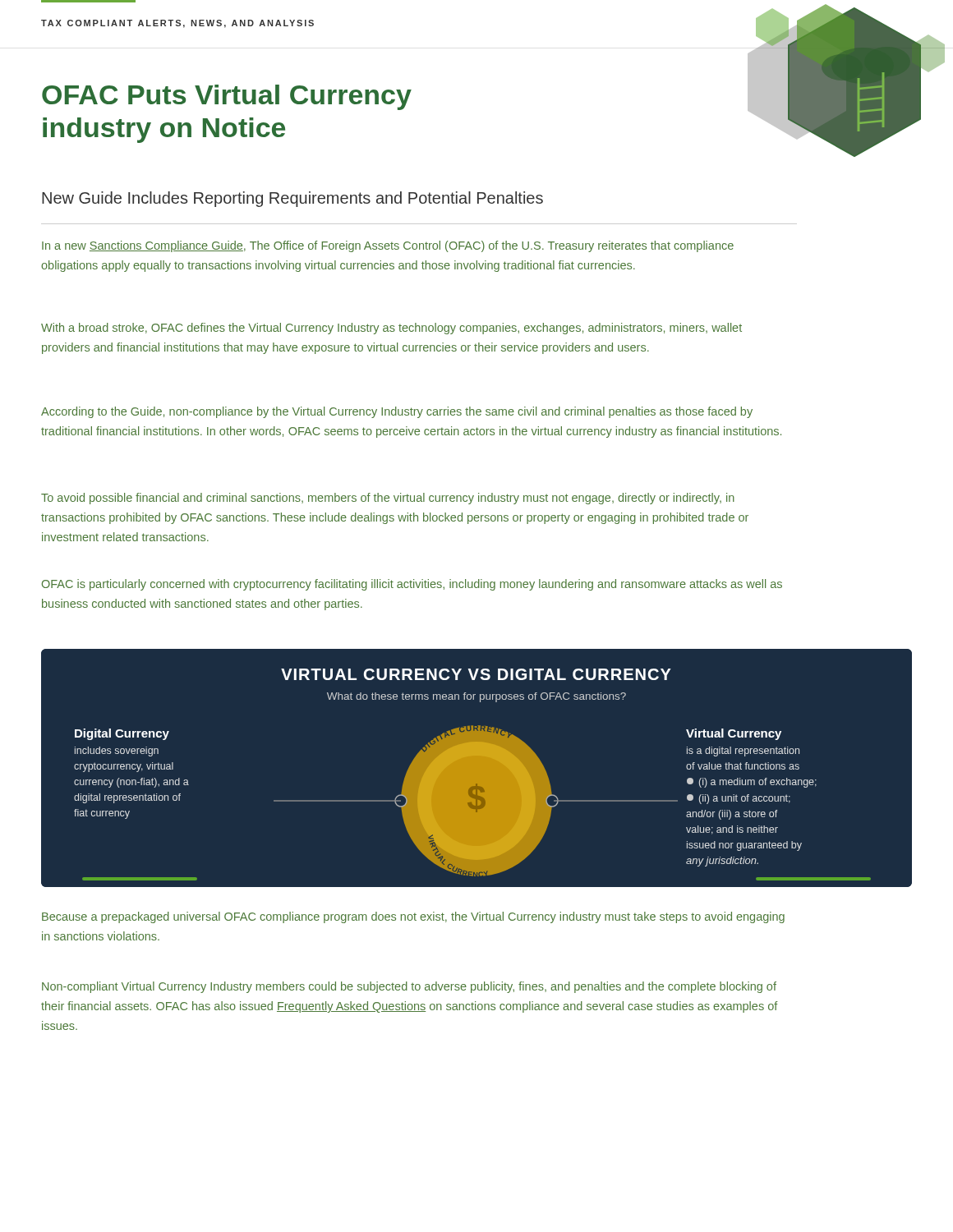Click the passage that begins "With a broad stroke,"

click(415, 338)
